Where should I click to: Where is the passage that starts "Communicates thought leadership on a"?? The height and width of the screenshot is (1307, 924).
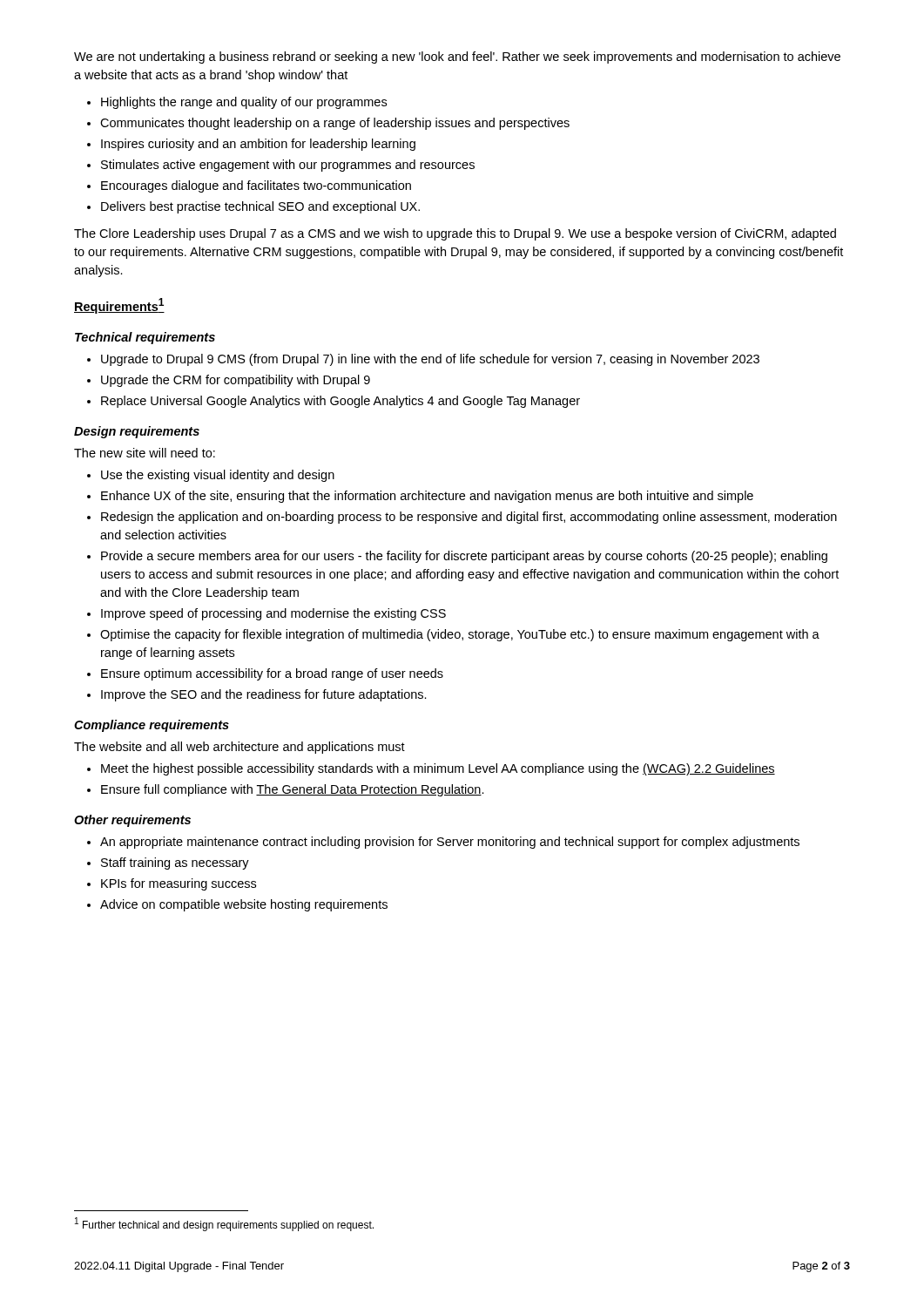click(x=475, y=123)
